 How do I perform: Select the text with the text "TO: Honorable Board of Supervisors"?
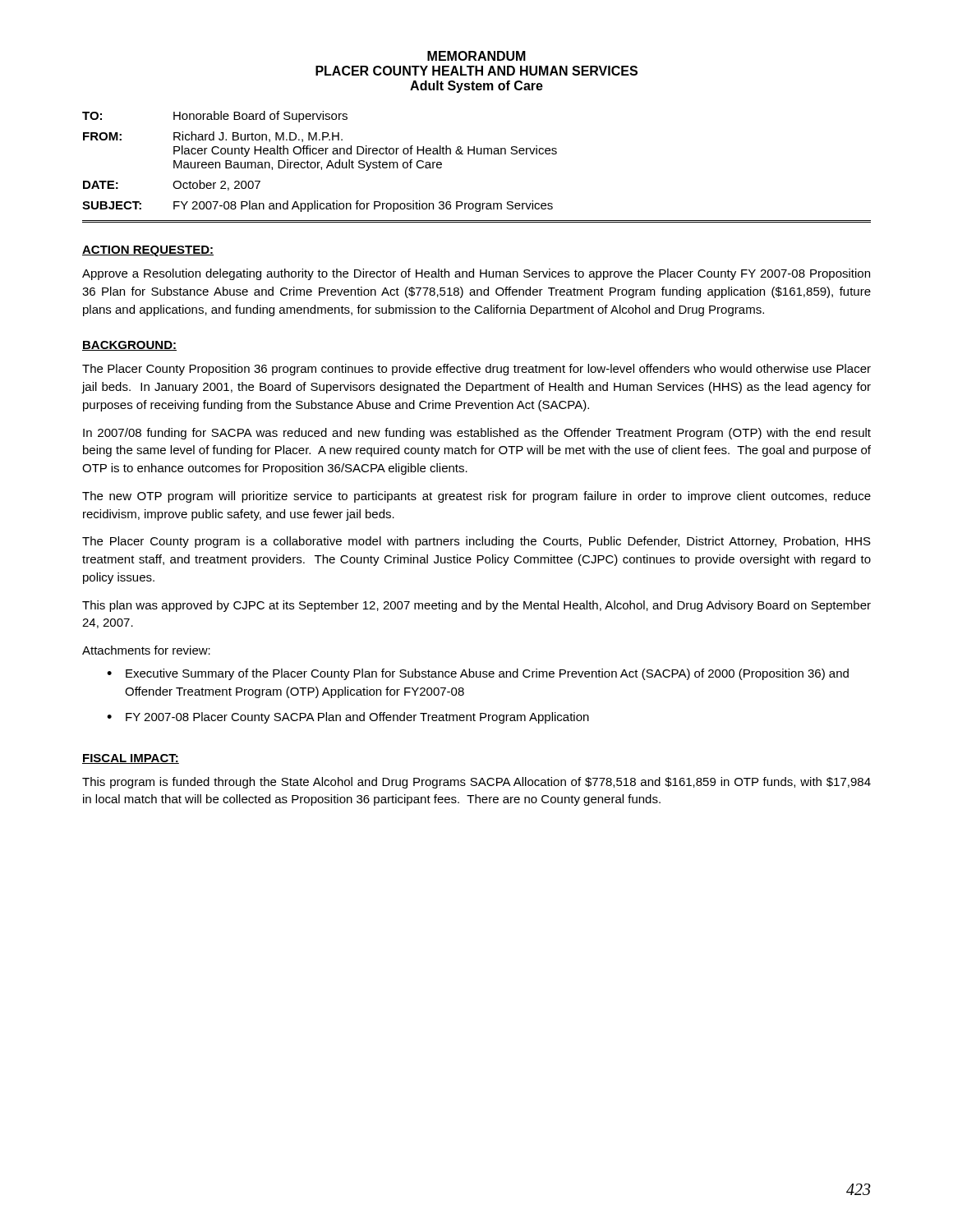tap(215, 117)
